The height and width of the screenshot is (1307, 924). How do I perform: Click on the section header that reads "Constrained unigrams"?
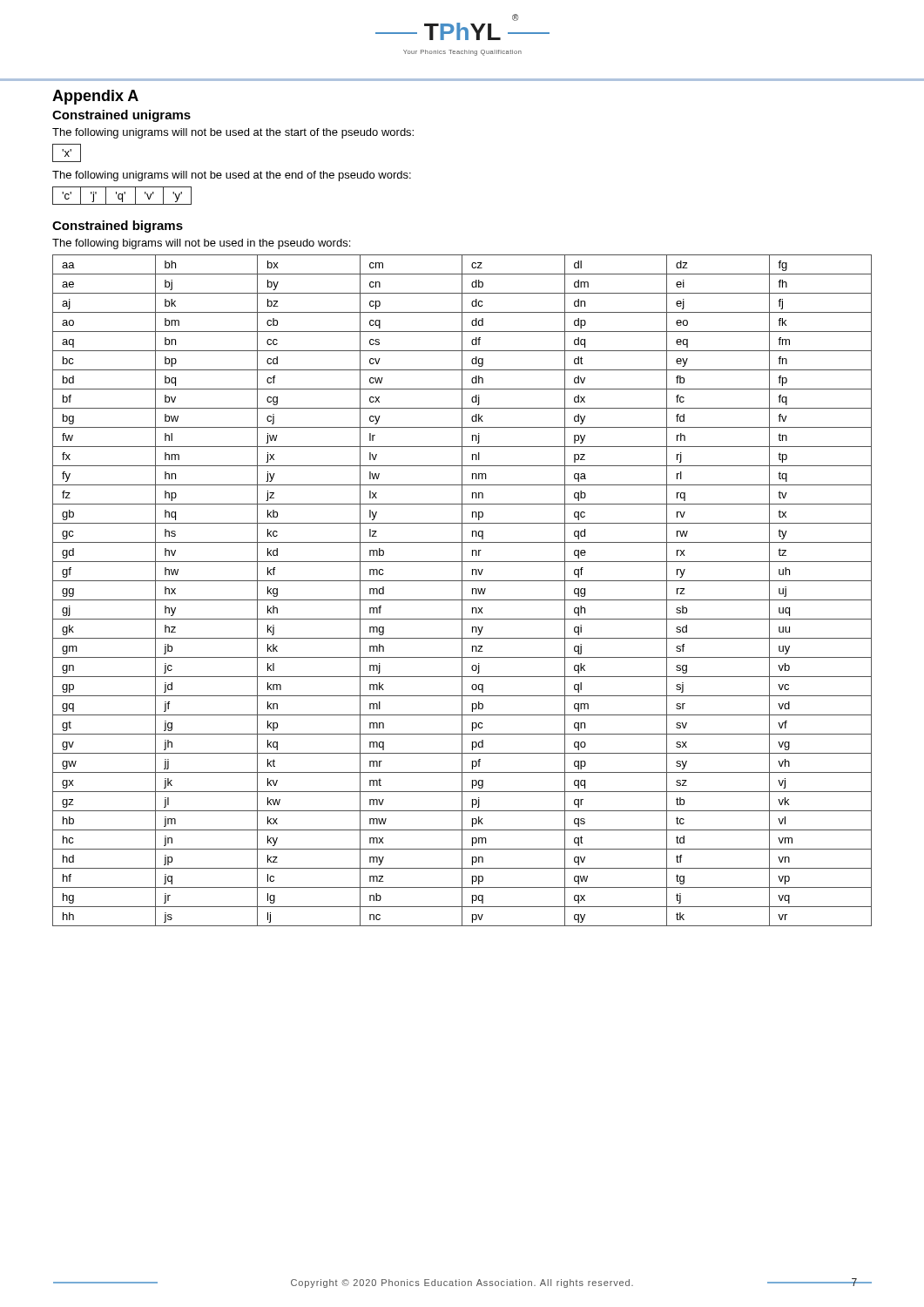point(121,116)
